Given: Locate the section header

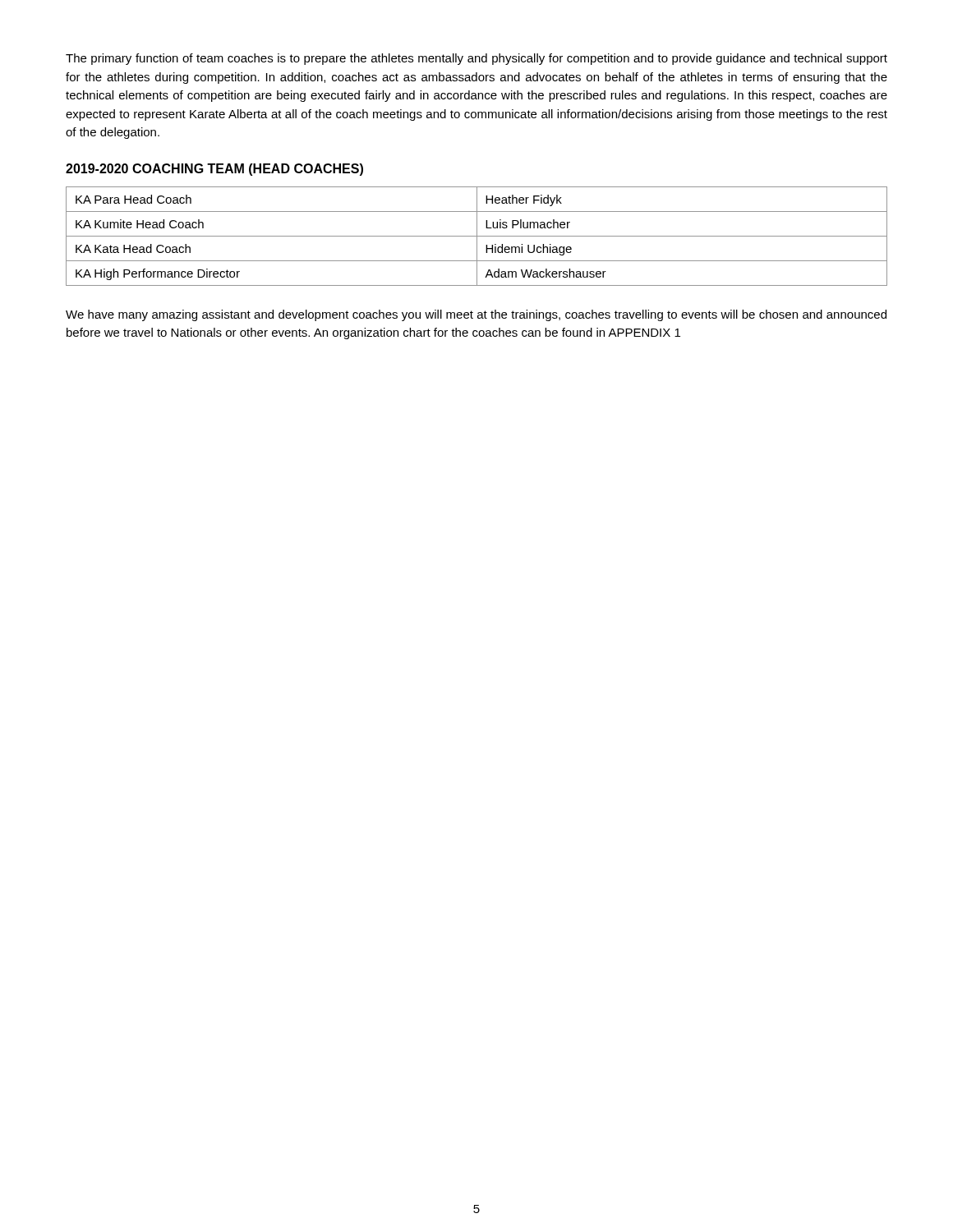Looking at the screenshot, I should pos(215,168).
